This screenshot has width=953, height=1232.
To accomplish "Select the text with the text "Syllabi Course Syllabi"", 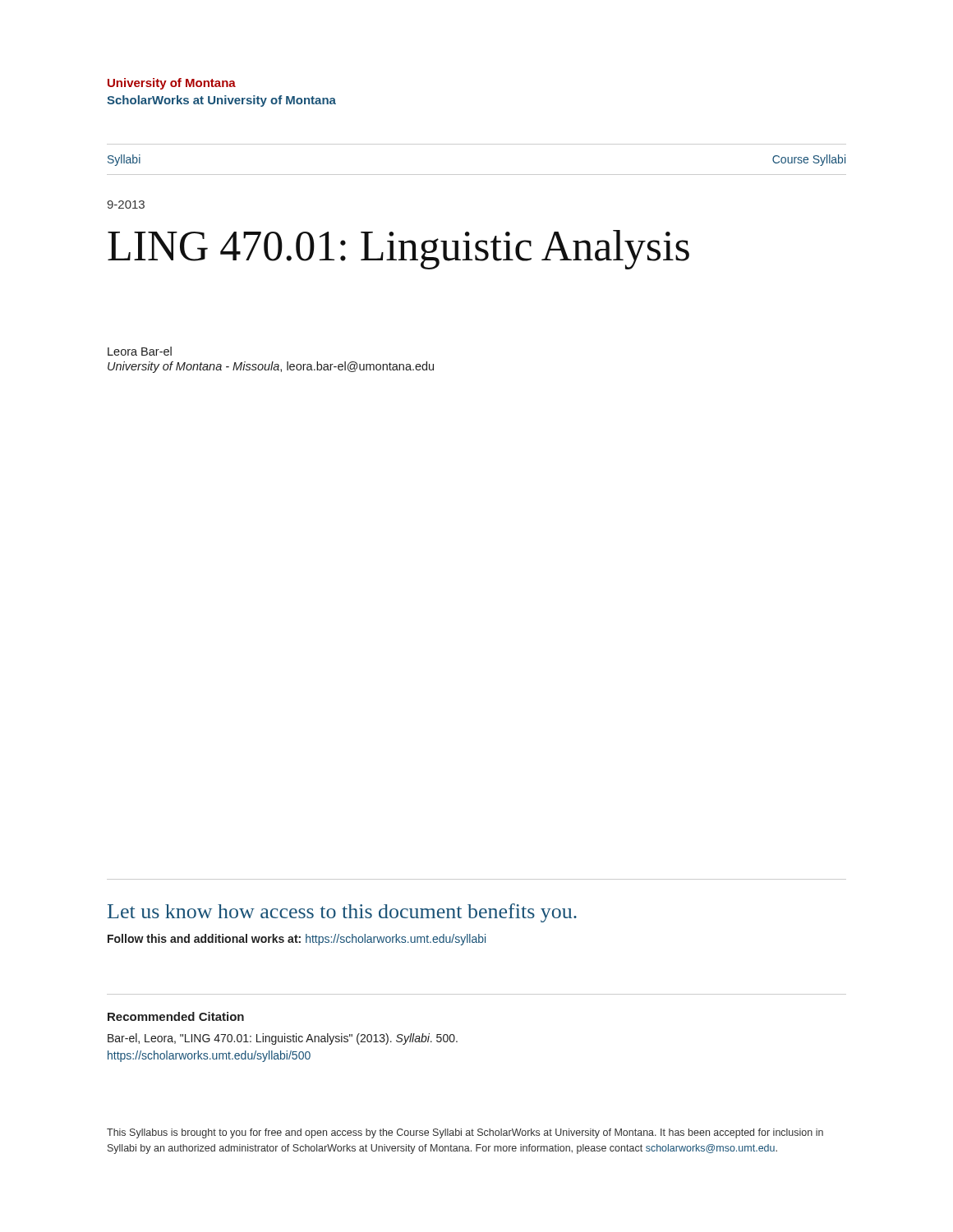I will click(124, 160).
